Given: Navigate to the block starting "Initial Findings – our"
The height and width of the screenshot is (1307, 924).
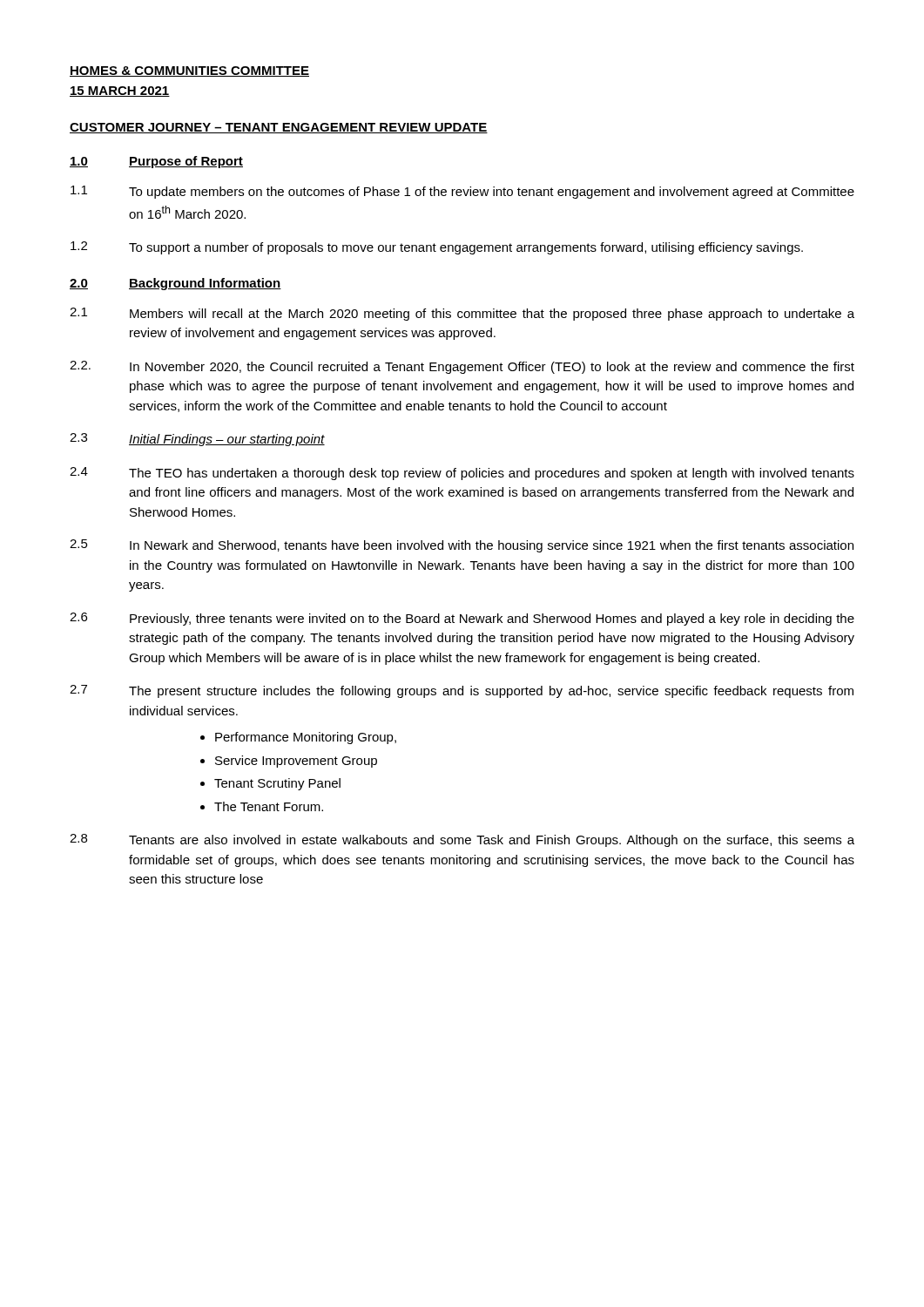Looking at the screenshot, I should (x=227, y=439).
